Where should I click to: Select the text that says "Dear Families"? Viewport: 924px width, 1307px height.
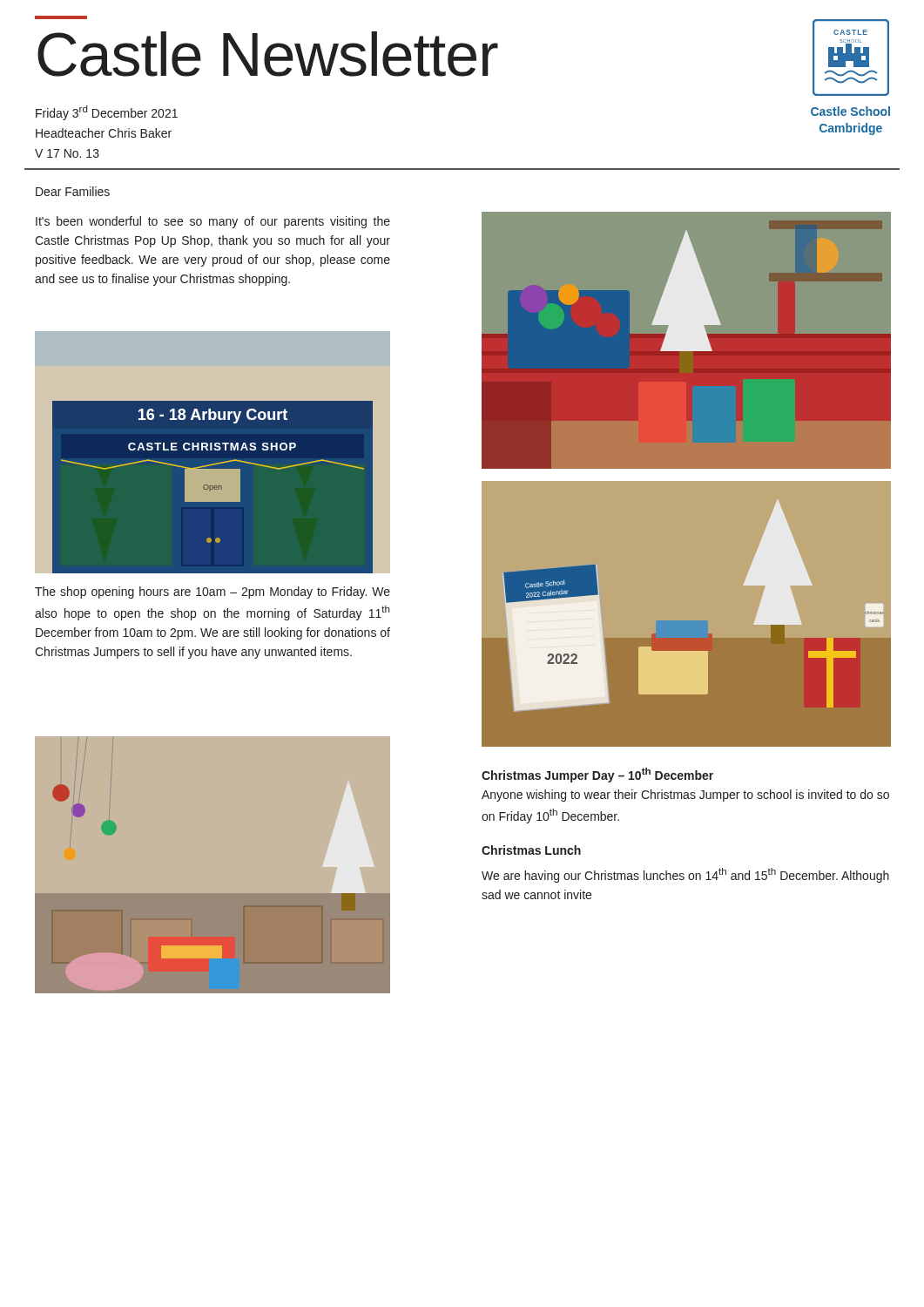click(x=72, y=192)
